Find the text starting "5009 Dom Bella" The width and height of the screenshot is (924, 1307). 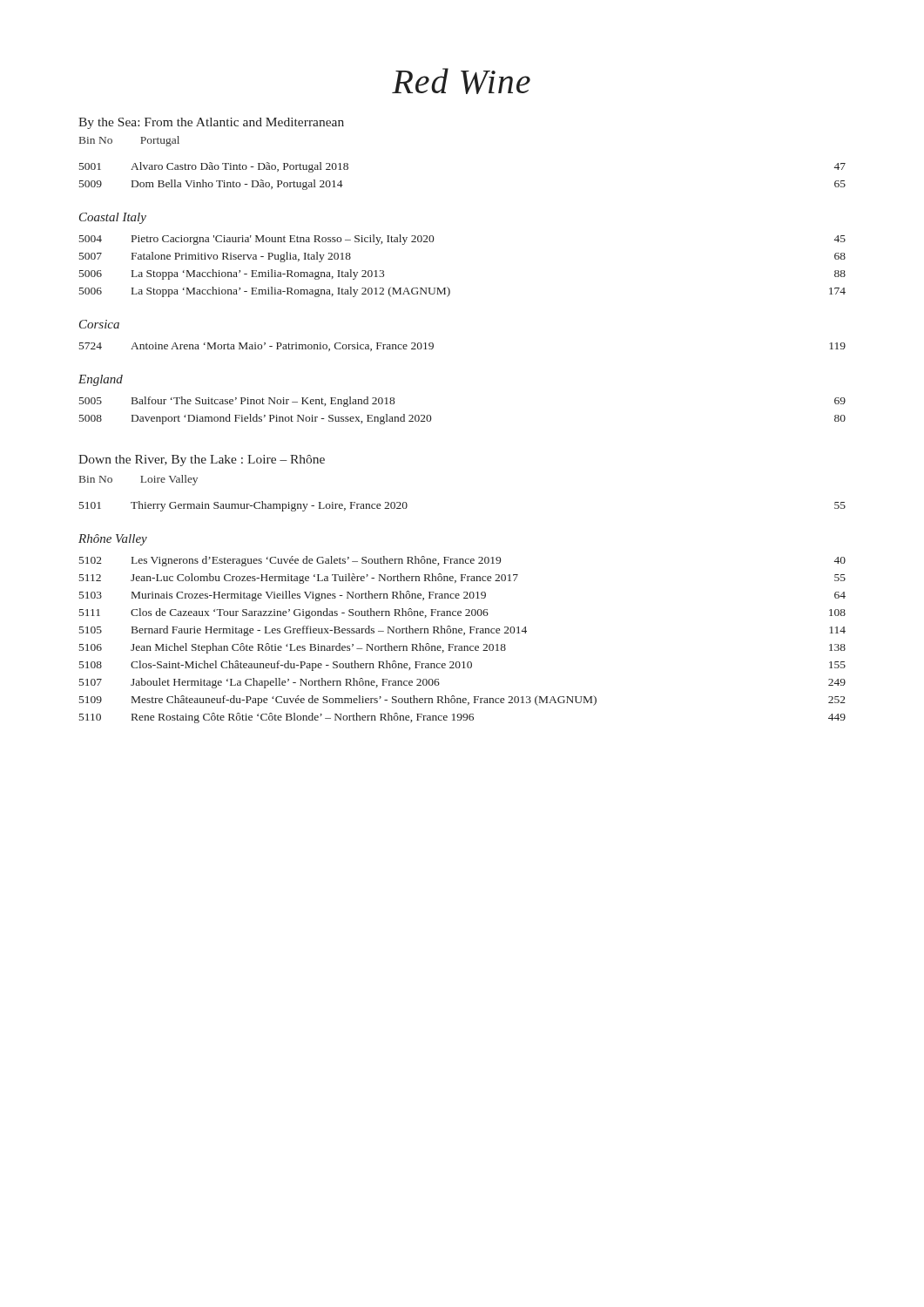86,184
